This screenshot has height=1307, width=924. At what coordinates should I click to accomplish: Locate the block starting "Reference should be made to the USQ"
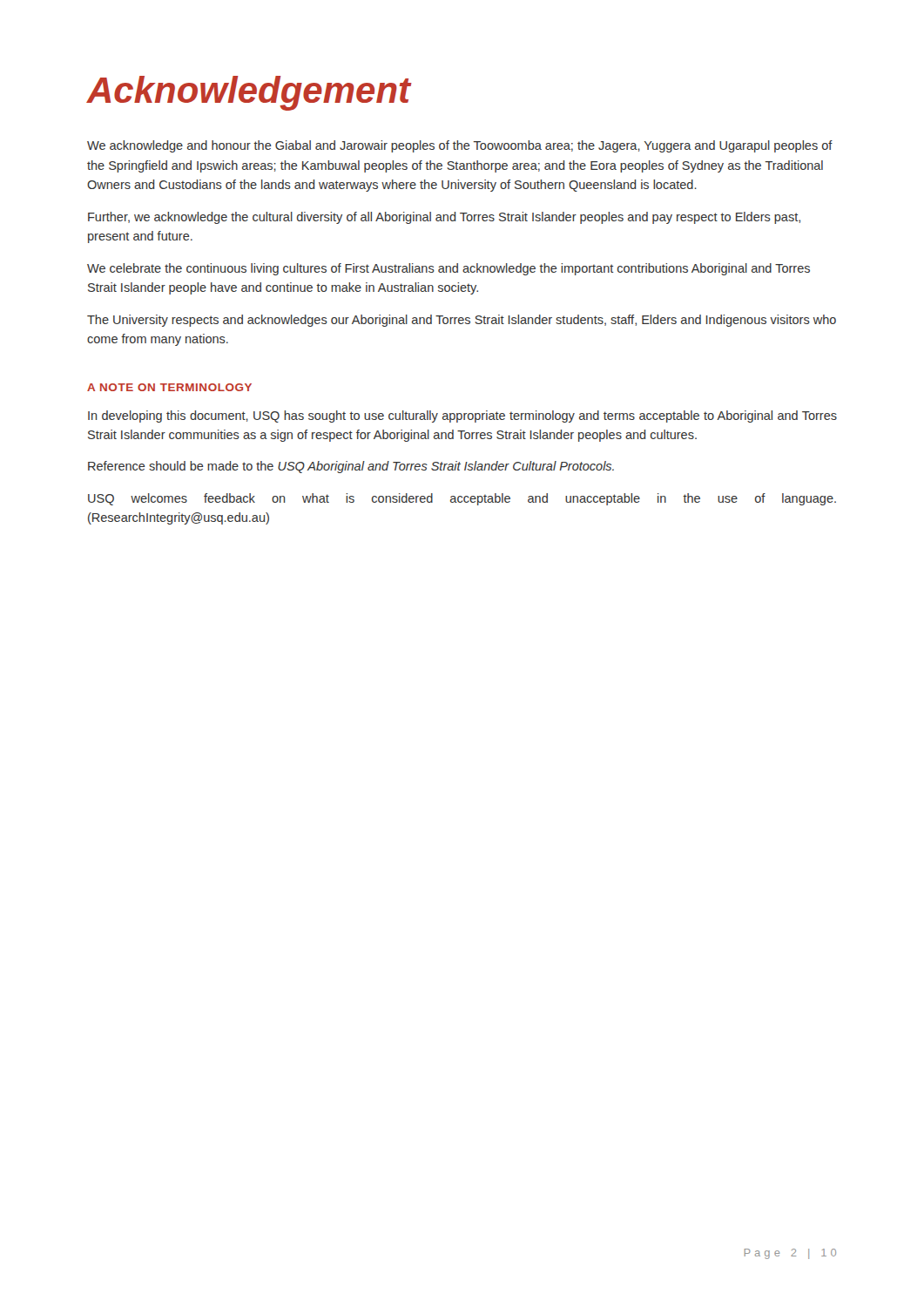coord(351,467)
